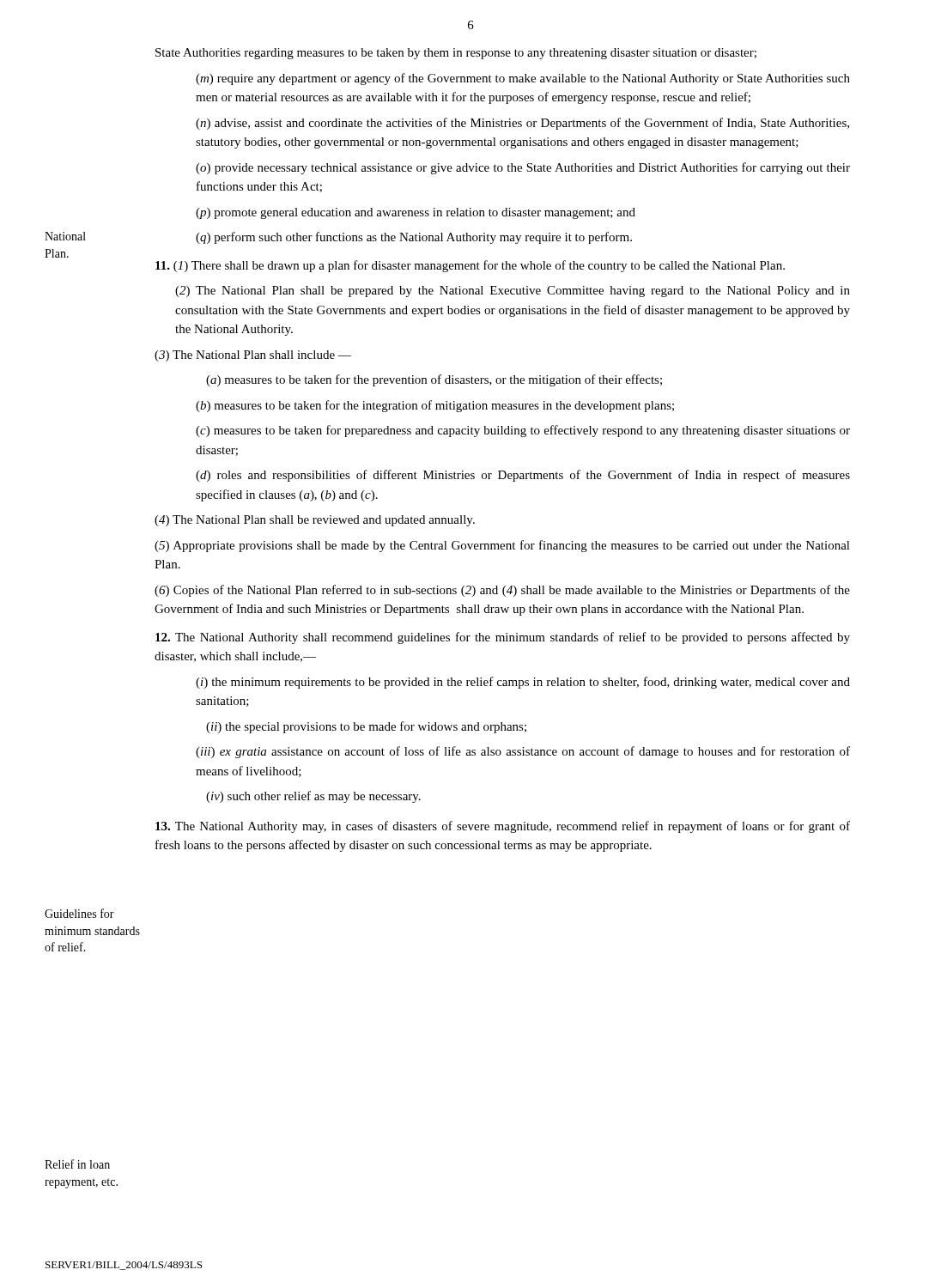Viewport: 941px width, 1288px height.
Task: Point to the passage starting "The National Authority may,"
Action: point(502,835)
